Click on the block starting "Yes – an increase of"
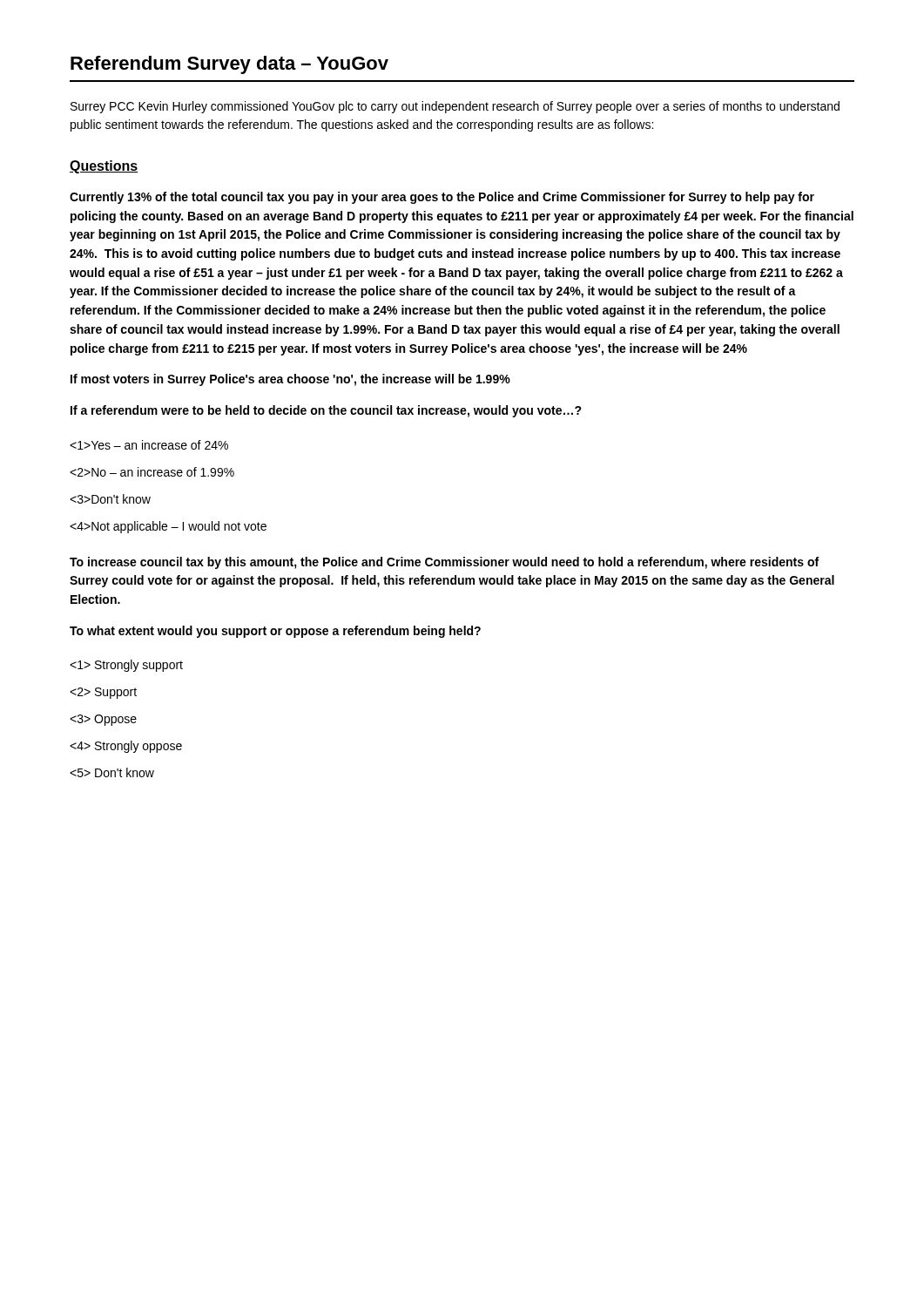 (149, 445)
